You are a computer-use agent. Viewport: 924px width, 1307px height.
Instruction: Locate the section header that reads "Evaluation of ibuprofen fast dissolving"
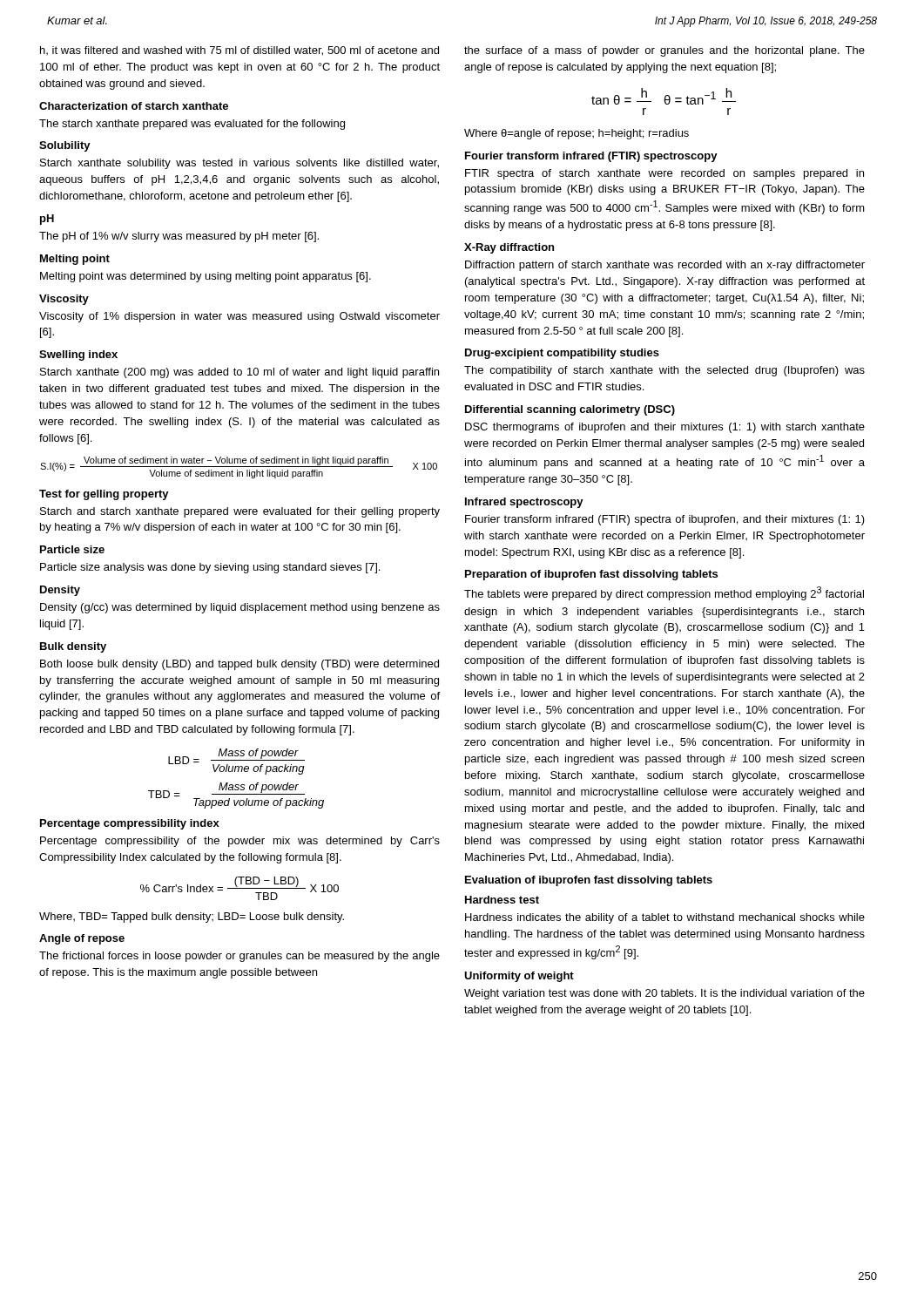click(x=588, y=880)
